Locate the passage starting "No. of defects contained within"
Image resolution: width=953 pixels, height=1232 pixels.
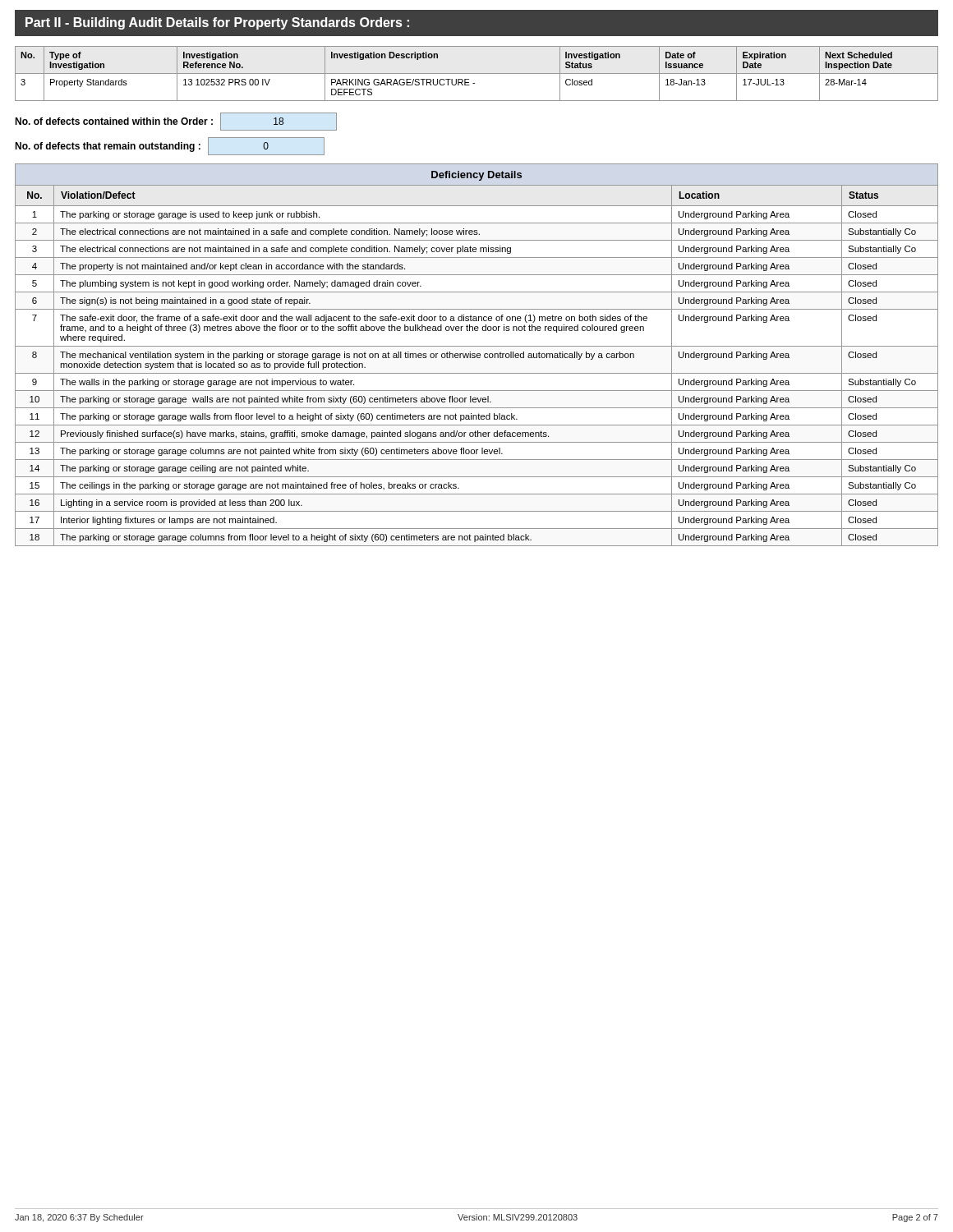pos(176,122)
